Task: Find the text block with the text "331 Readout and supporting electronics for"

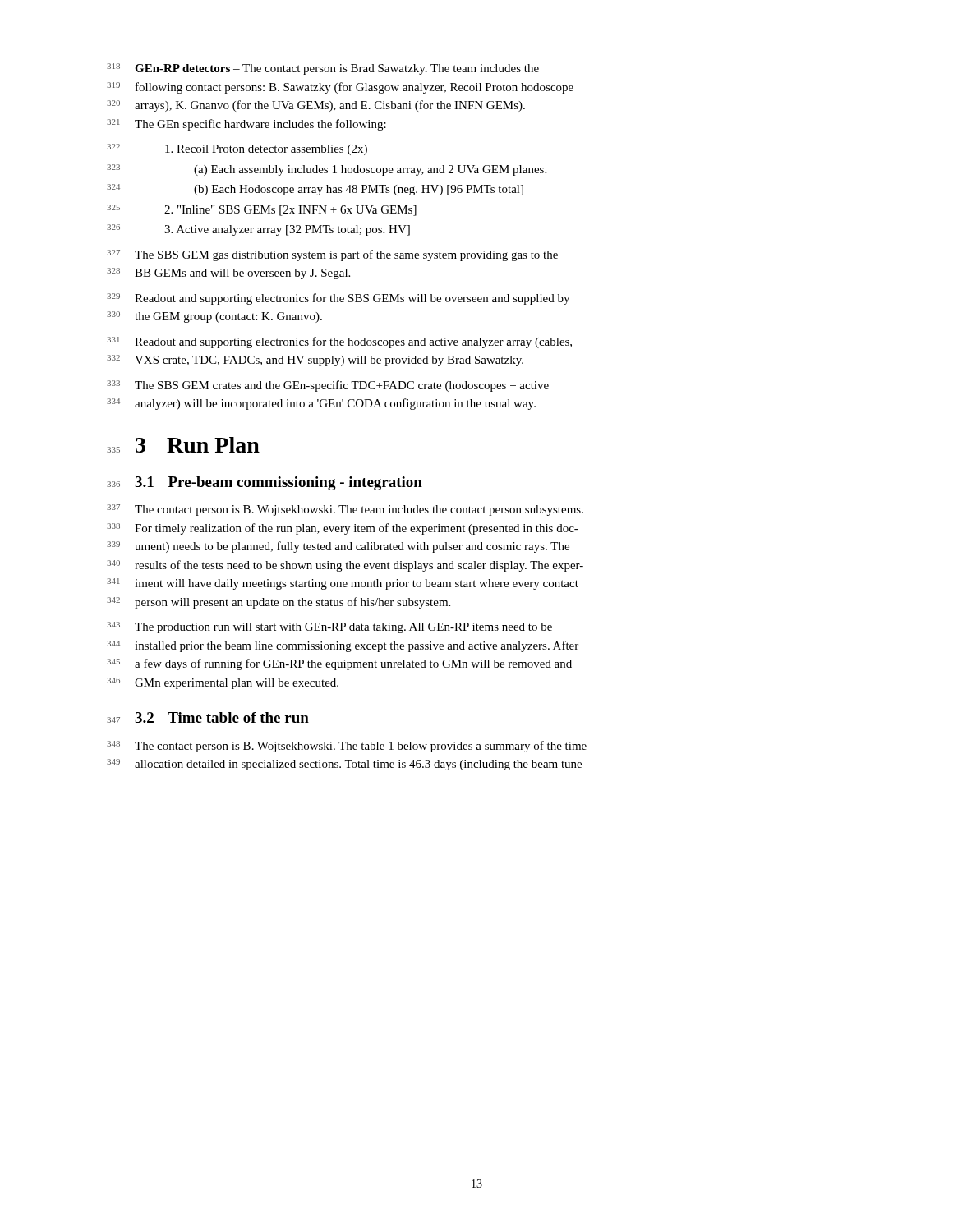Action: pos(476,351)
